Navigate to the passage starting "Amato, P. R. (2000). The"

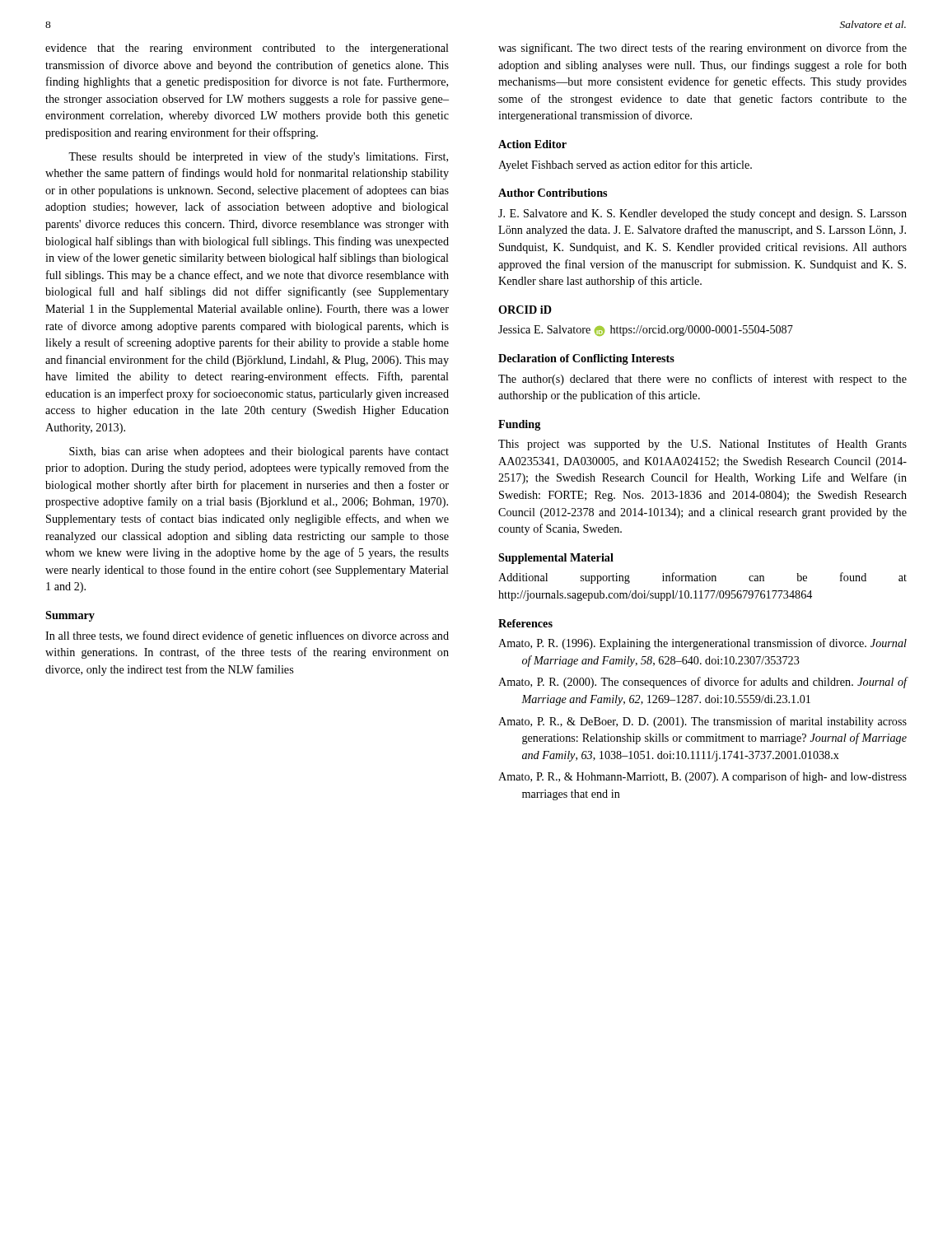pos(702,691)
